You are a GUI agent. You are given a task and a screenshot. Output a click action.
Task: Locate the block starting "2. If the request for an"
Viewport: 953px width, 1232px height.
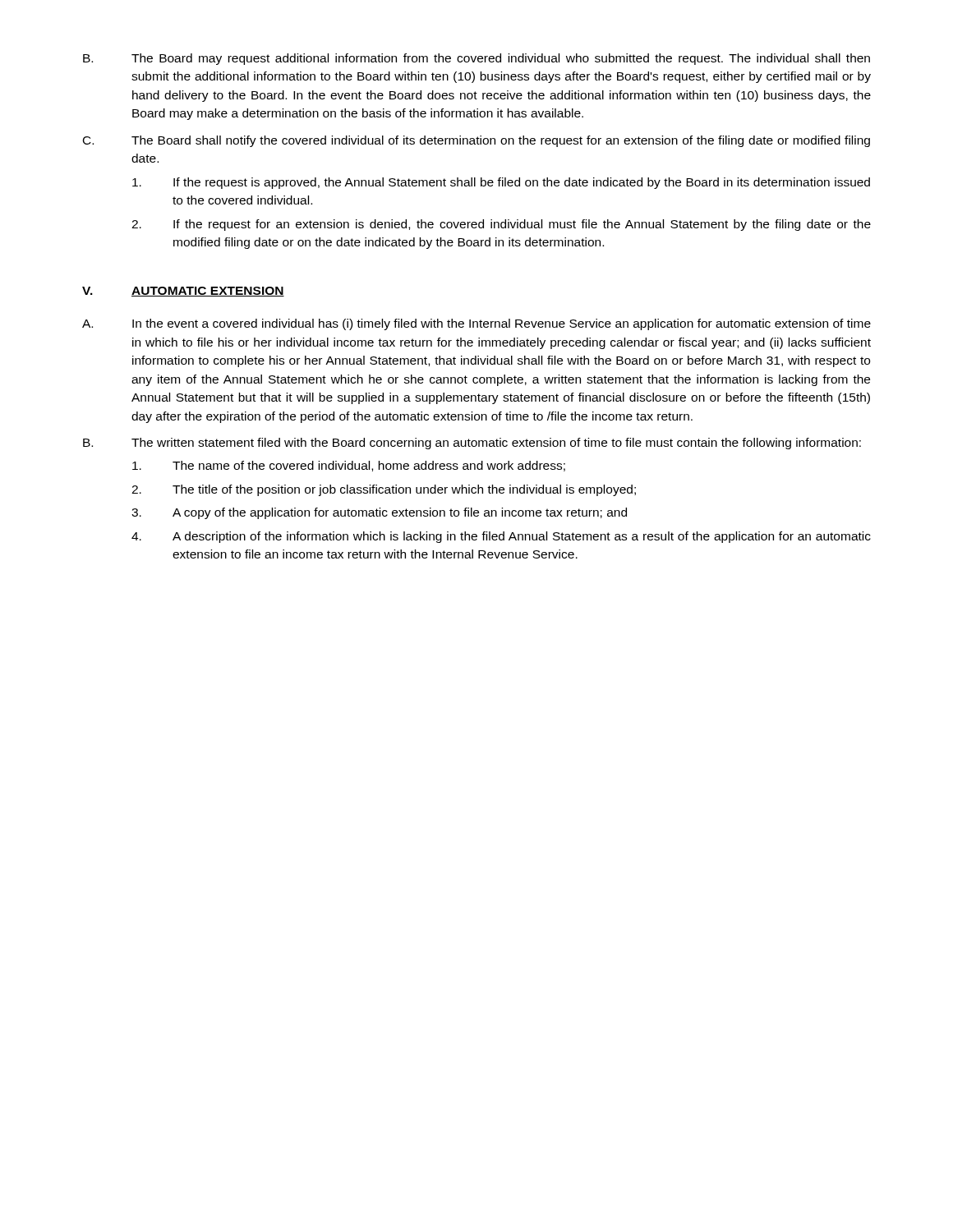coord(501,233)
